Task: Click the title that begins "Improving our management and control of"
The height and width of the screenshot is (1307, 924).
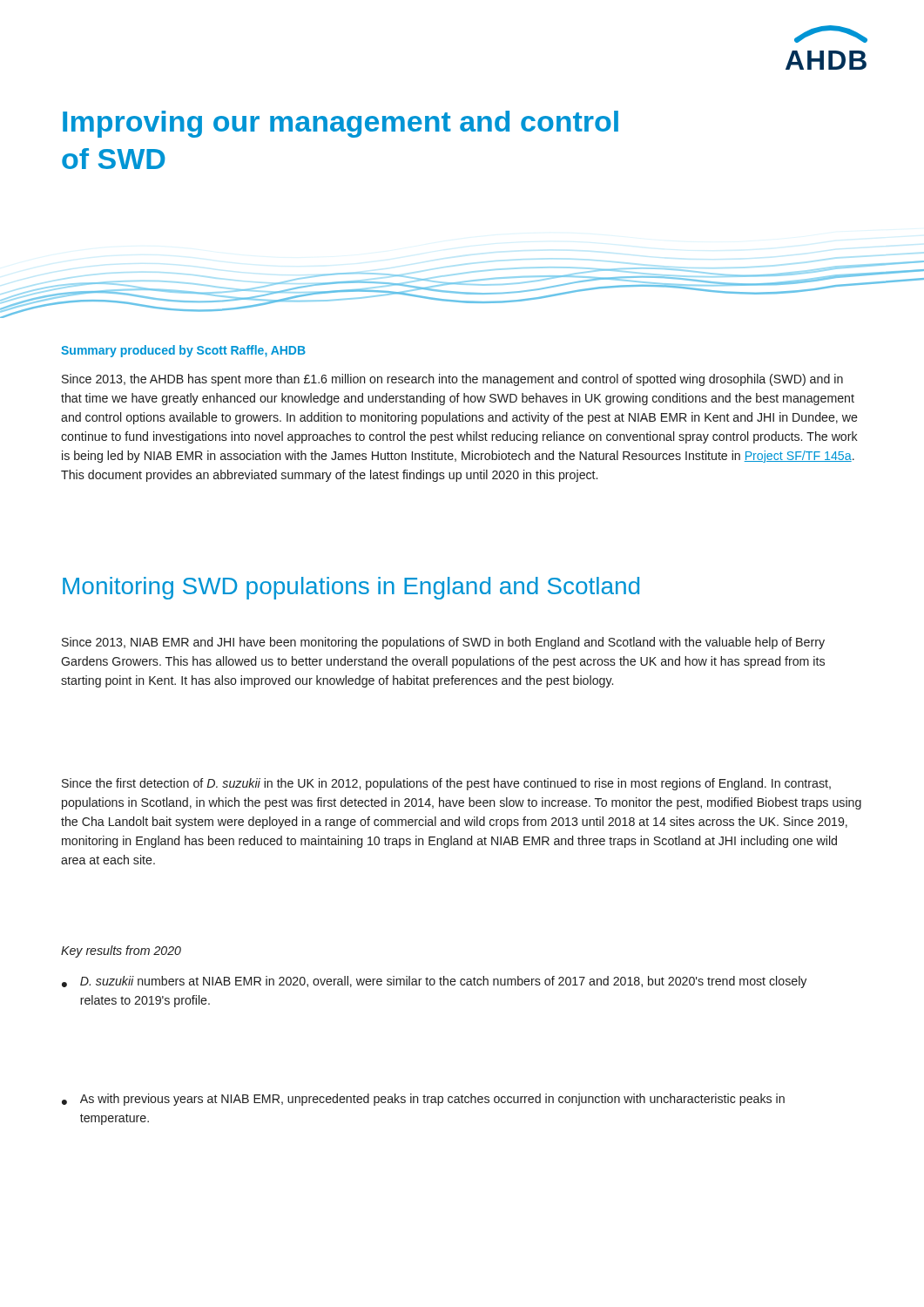Action: click(357, 140)
